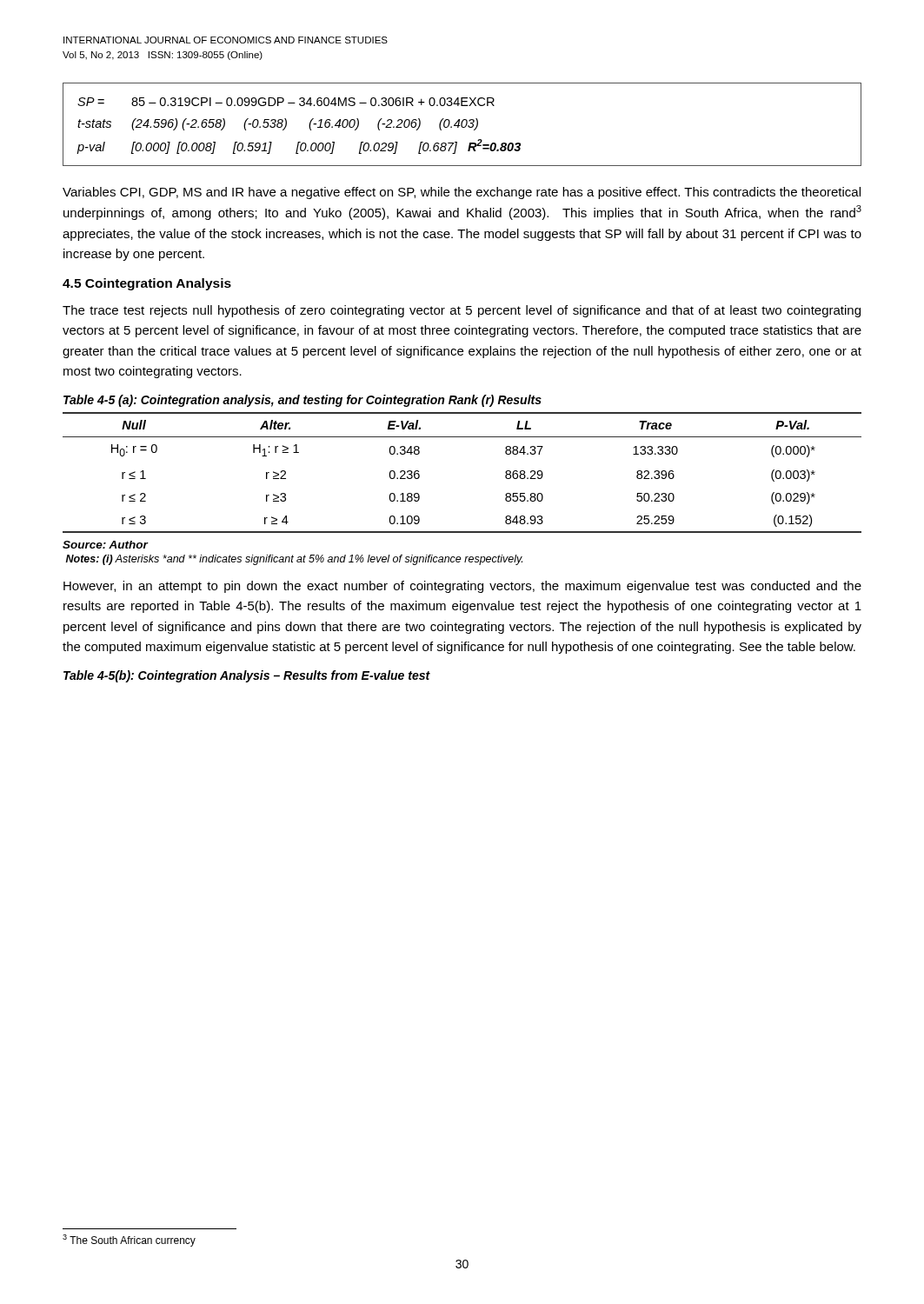Locate the block of text that opens with "However, in an attempt to pin down the"
The height and width of the screenshot is (1304, 924).
coord(462,616)
